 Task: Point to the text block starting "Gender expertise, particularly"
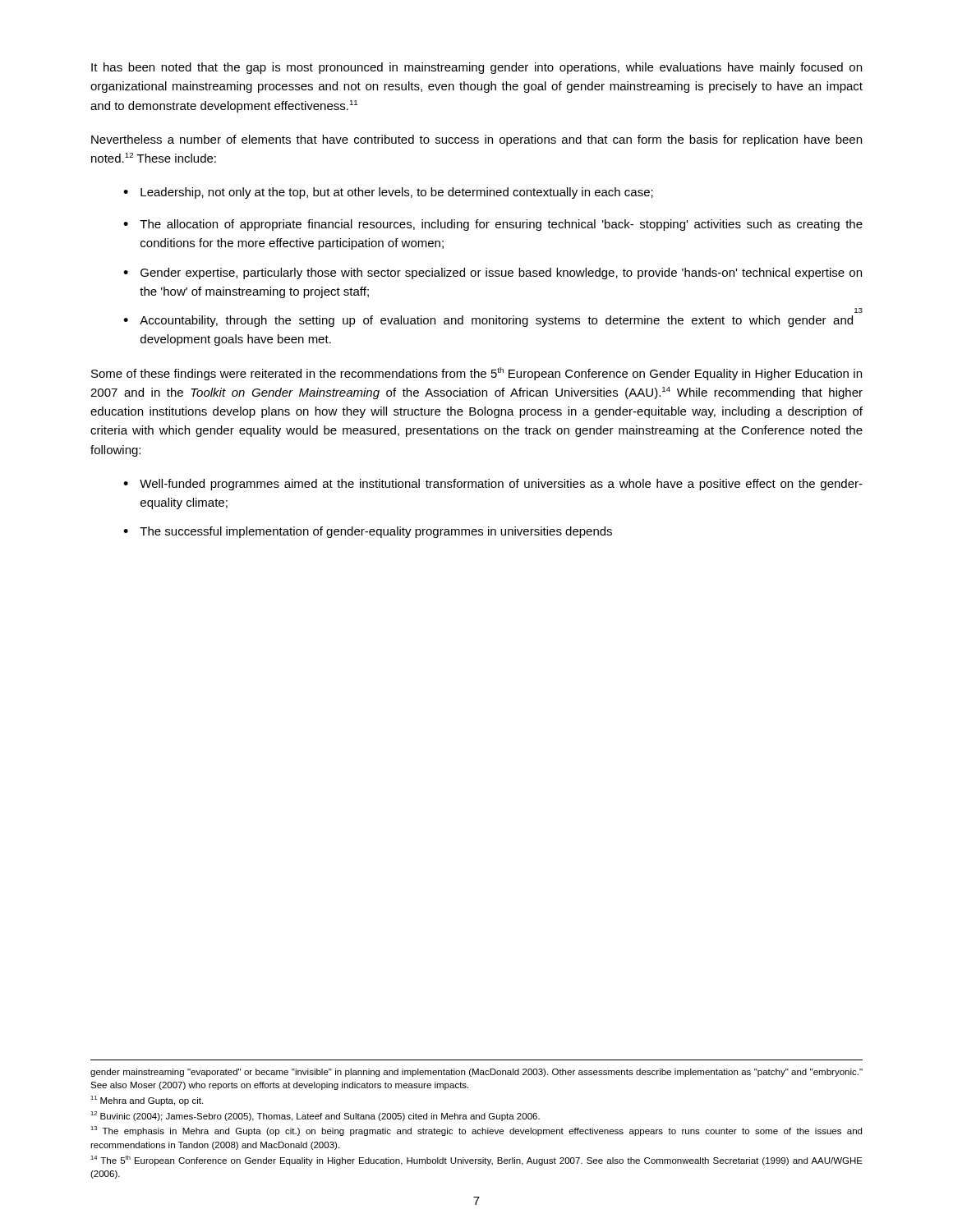click(x=501, y=282)
